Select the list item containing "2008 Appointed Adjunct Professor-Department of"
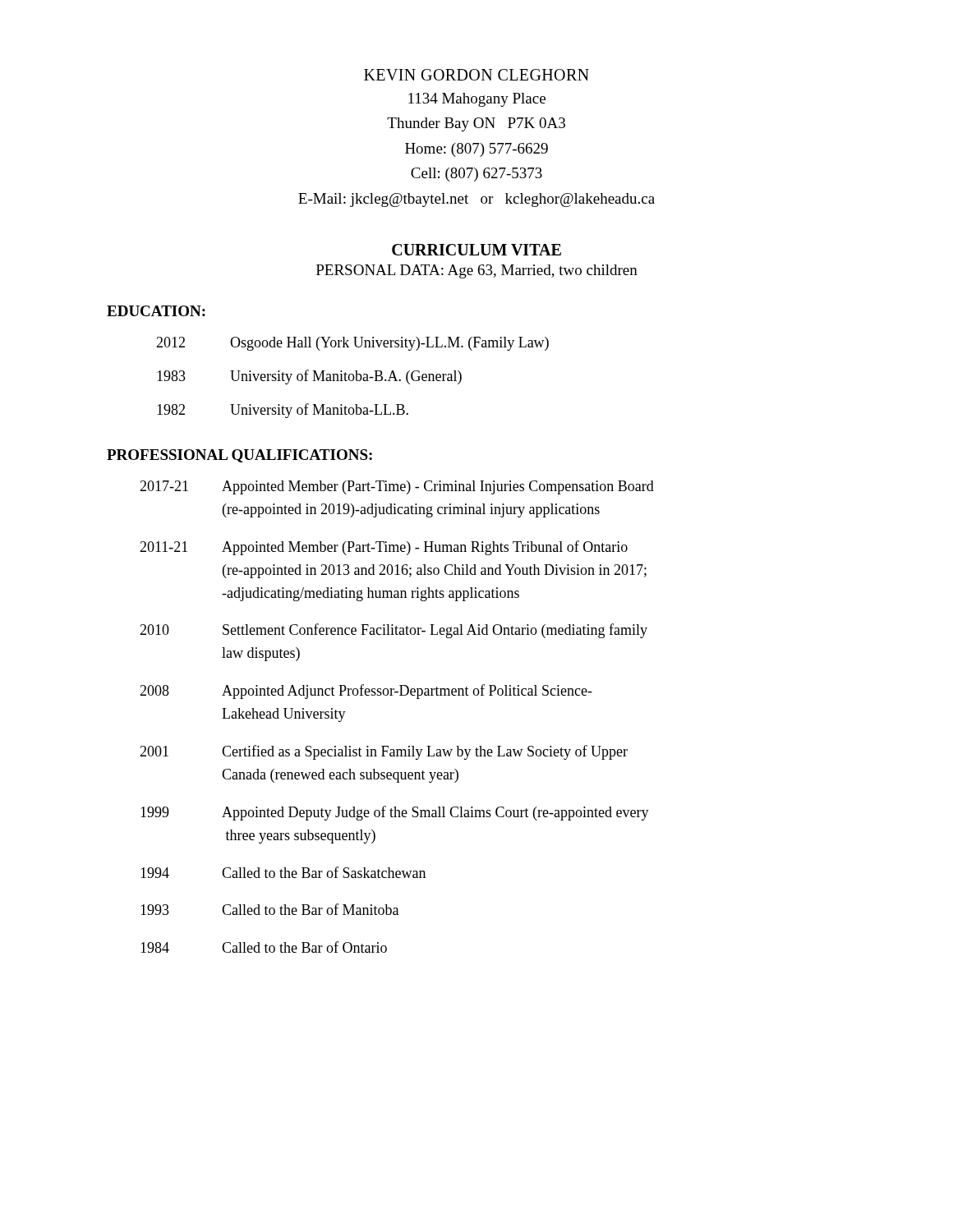Screen dimensions: 1232x953 point(476,703)
